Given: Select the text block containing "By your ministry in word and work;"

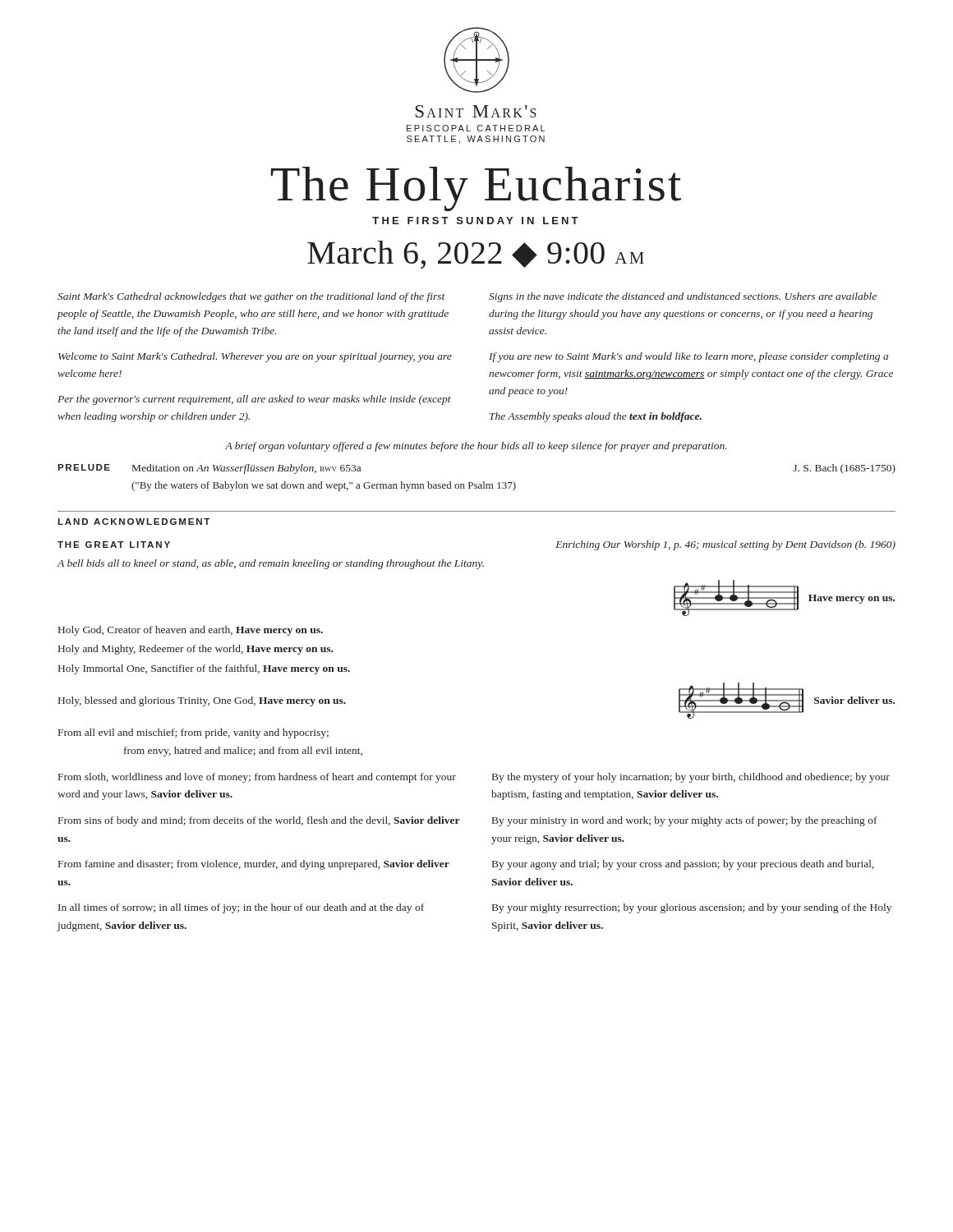Looking at the screenshot, I should [x=684, y=829].
